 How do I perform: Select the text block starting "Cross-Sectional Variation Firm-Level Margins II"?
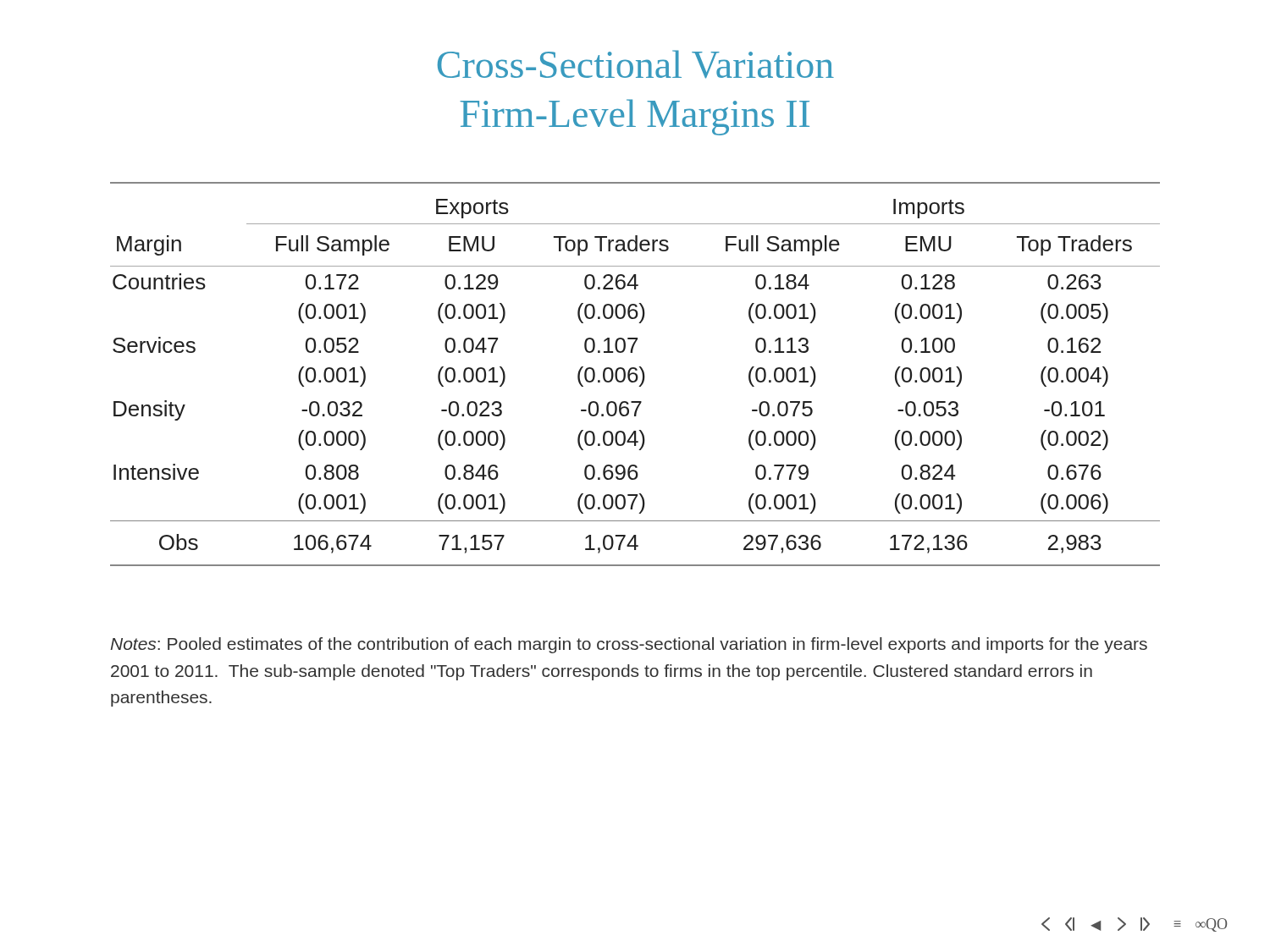635,89
